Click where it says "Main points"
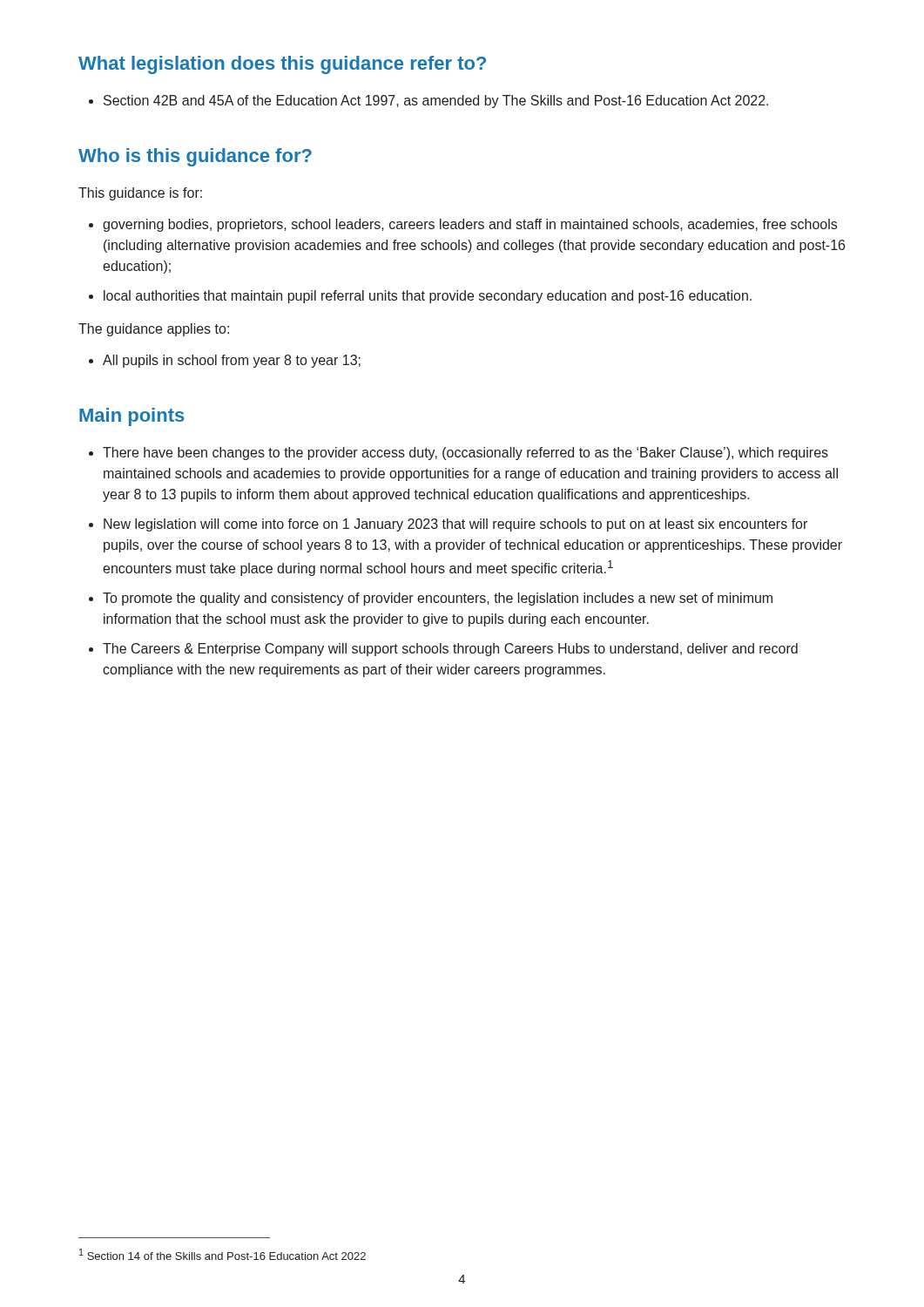This screenshot has width=924, height=1307. (x=132, y=417)
